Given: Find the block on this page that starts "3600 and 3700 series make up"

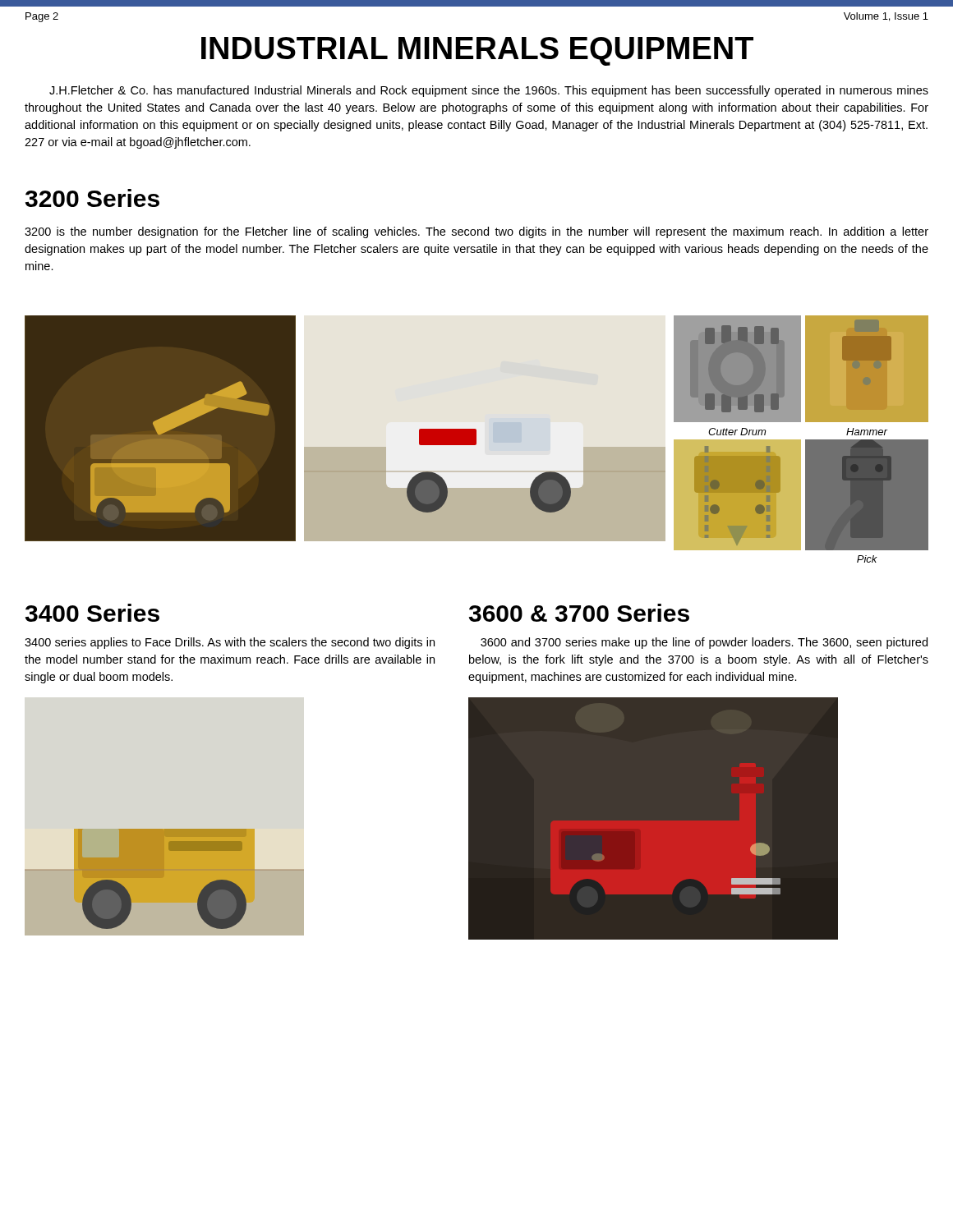Looking at the screenshot, I should point(698,660).
